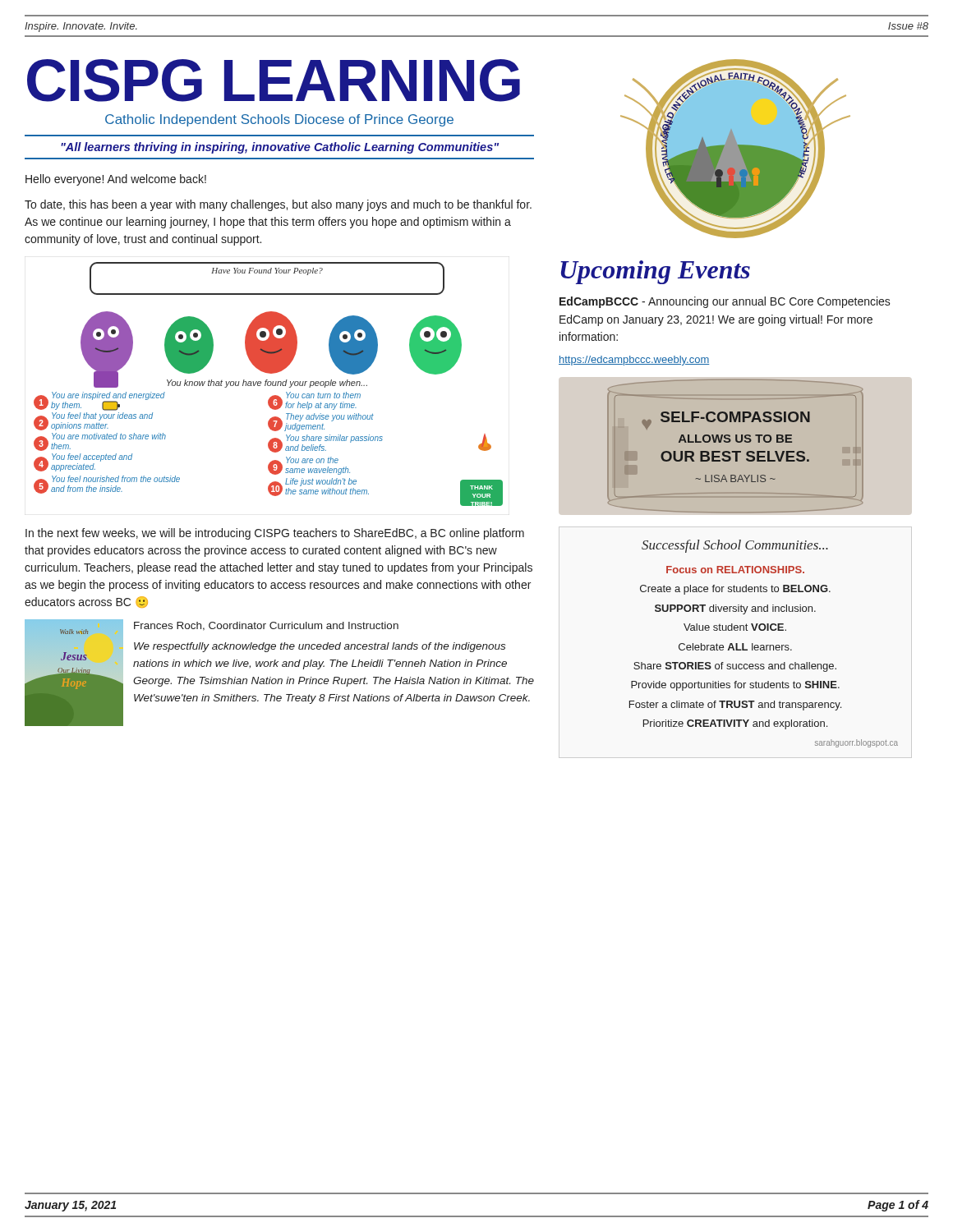Click on the text starting "We respectfully acknowledge the"
This screenshot has width=953, height=1232.
(334, 672)
